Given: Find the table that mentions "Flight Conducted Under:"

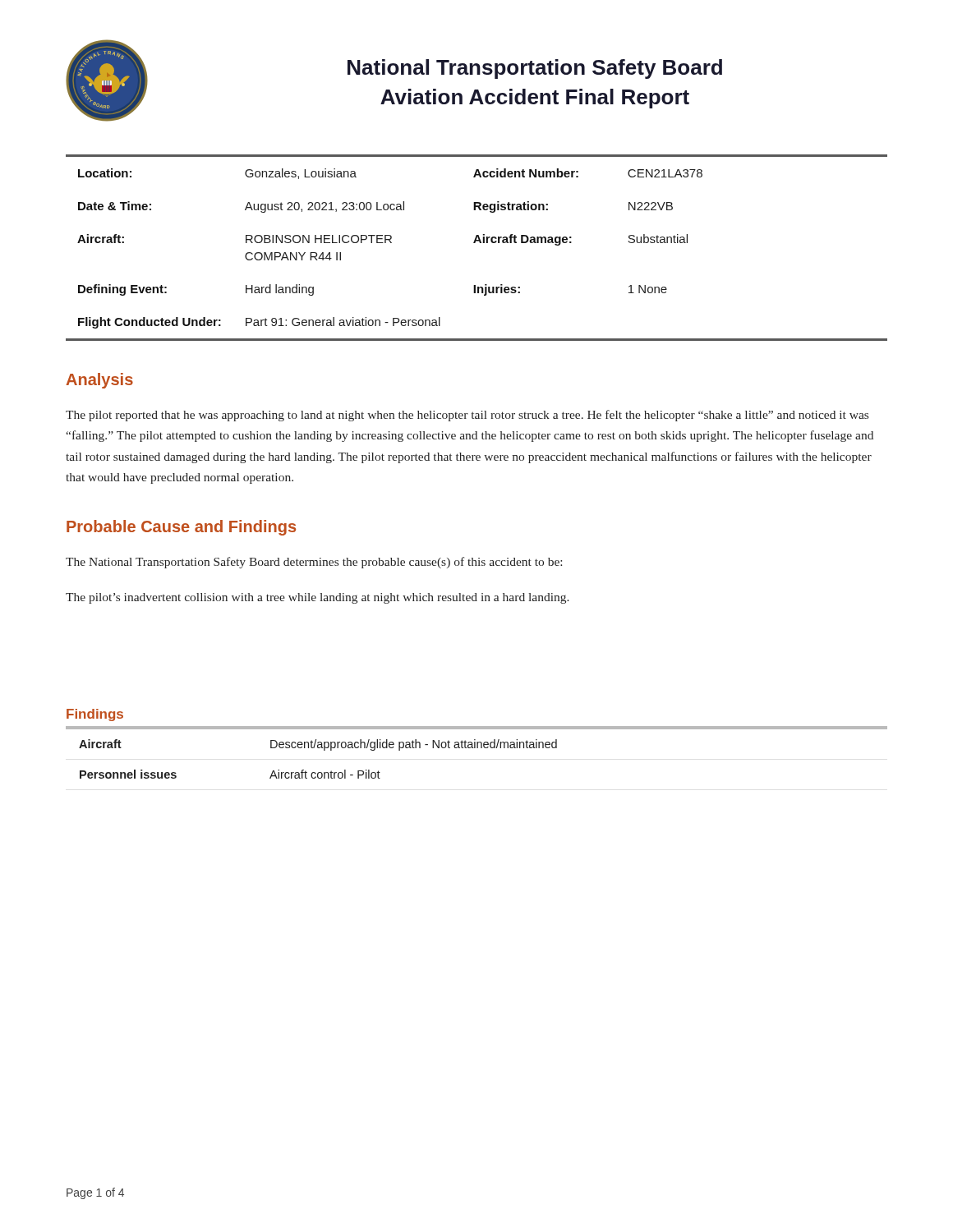Looking at the screenshot, I should click(x=476, y=247).
